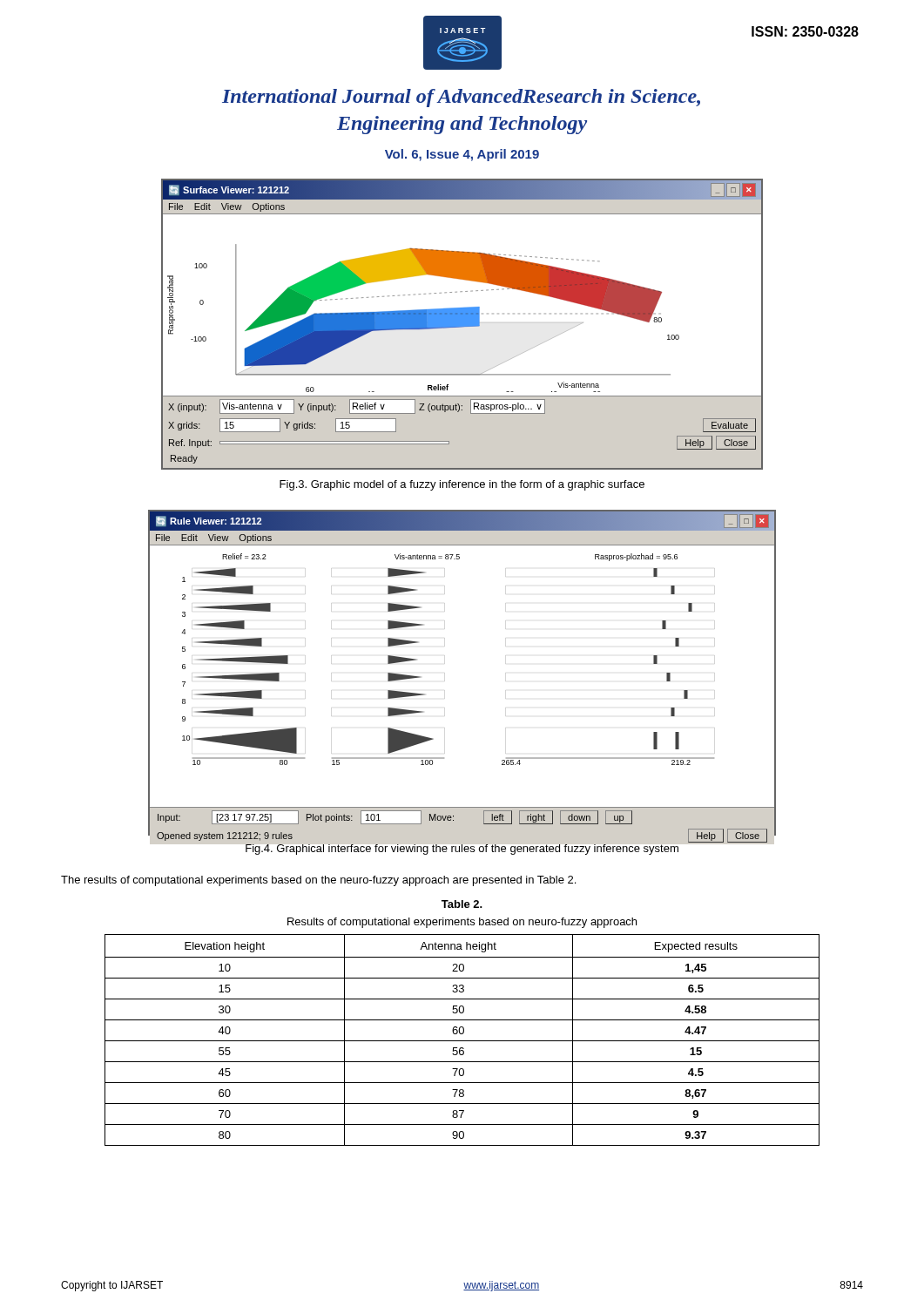This screenshot has height=1307, width=924.
Task: Locate the title containing "Table 2."
Action: click(462, 904)
